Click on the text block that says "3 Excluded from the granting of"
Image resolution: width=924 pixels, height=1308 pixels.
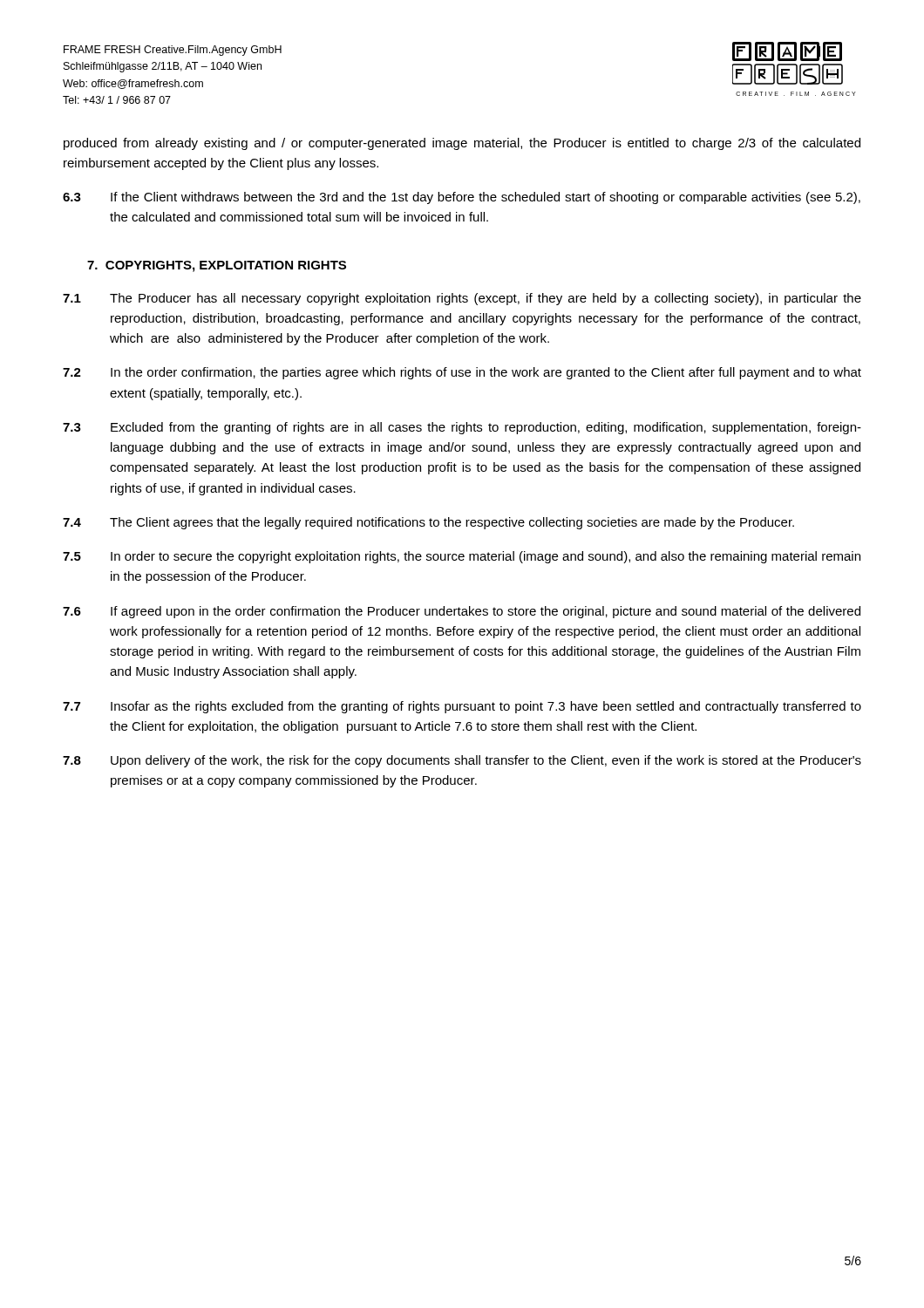462,457
